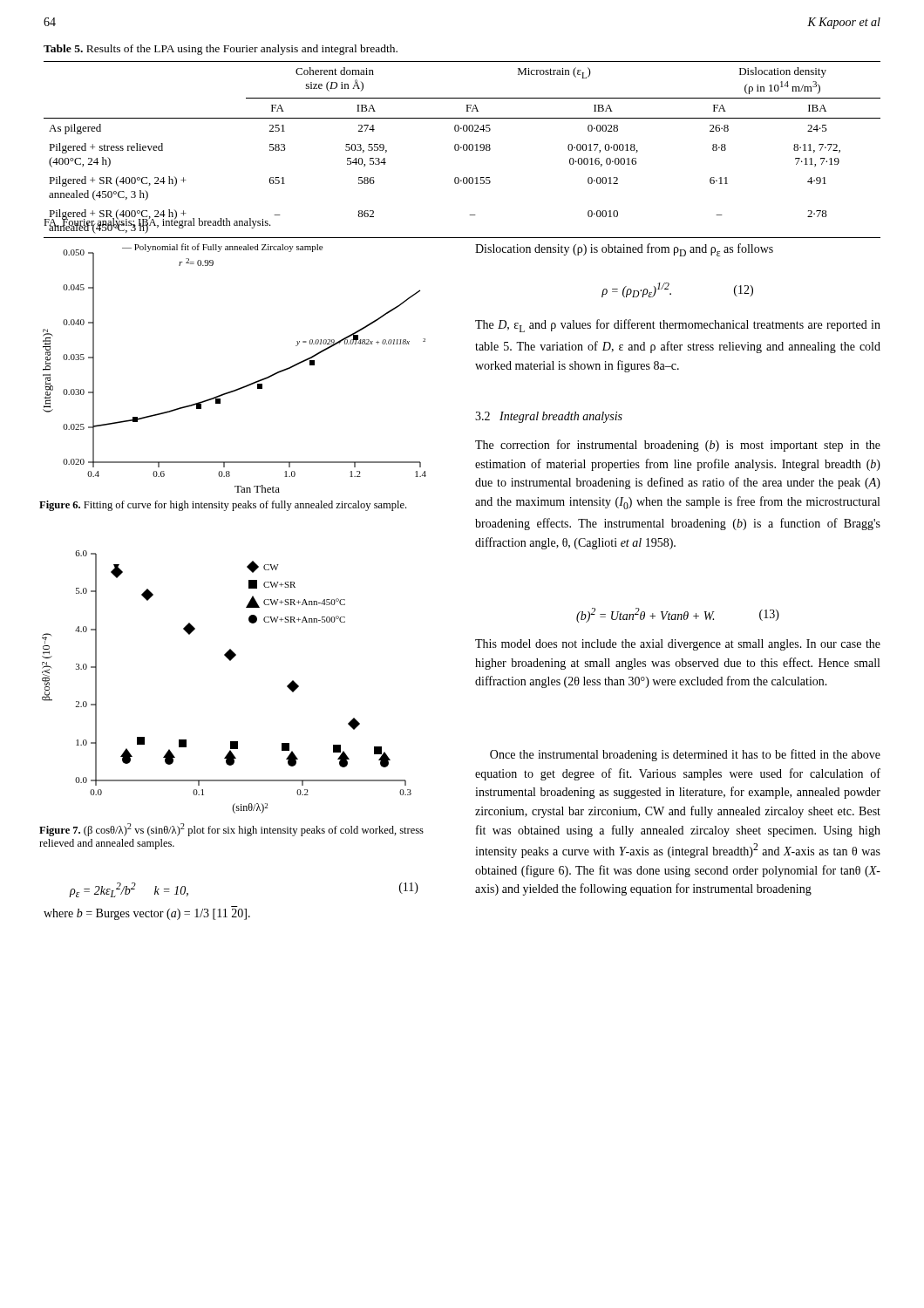Find the text block that reads "The D, εL"
This screenshot has height=1308, width=924.
click(x=678, y=345)
